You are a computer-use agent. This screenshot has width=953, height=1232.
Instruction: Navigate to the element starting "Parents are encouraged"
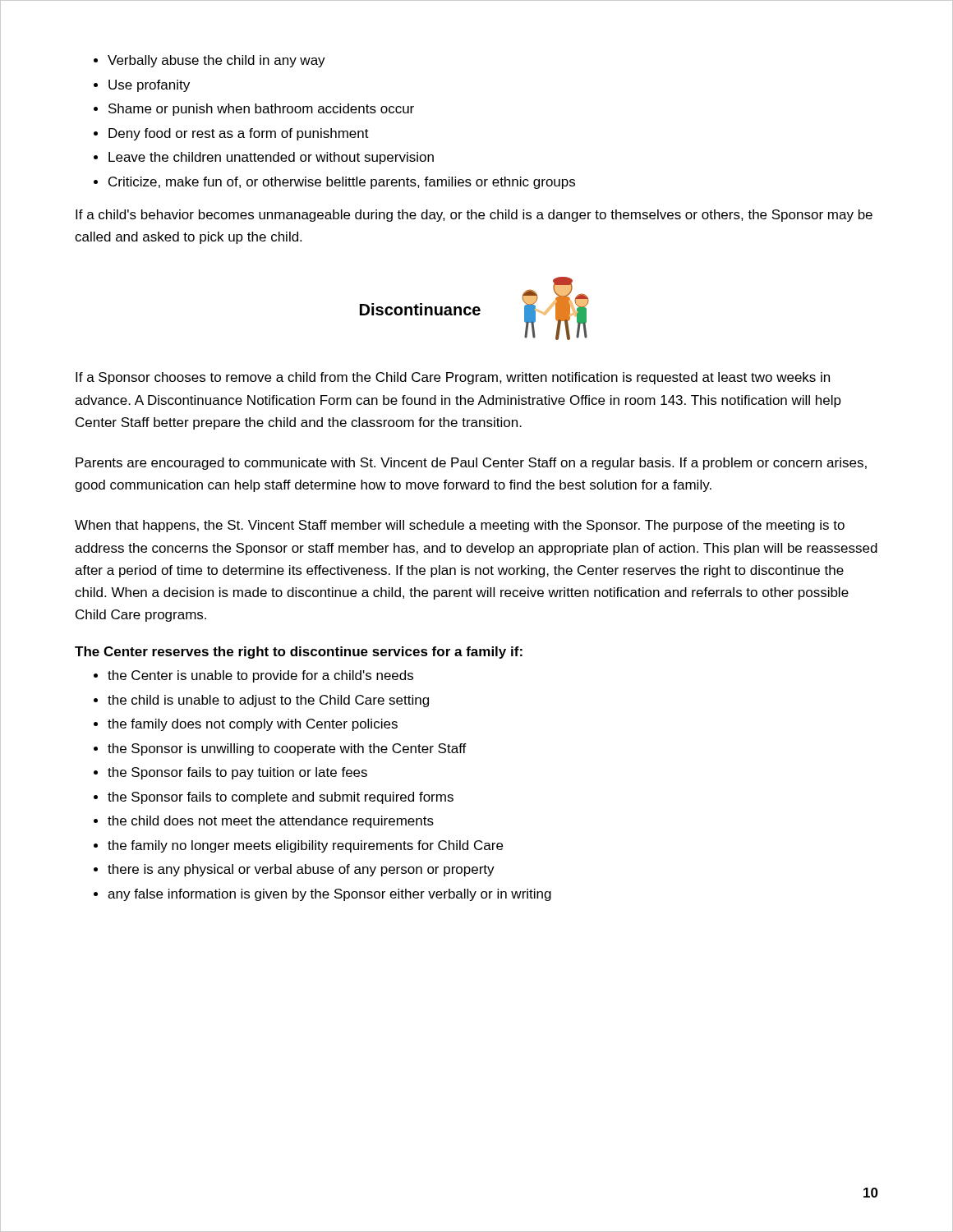pos(471,474)
